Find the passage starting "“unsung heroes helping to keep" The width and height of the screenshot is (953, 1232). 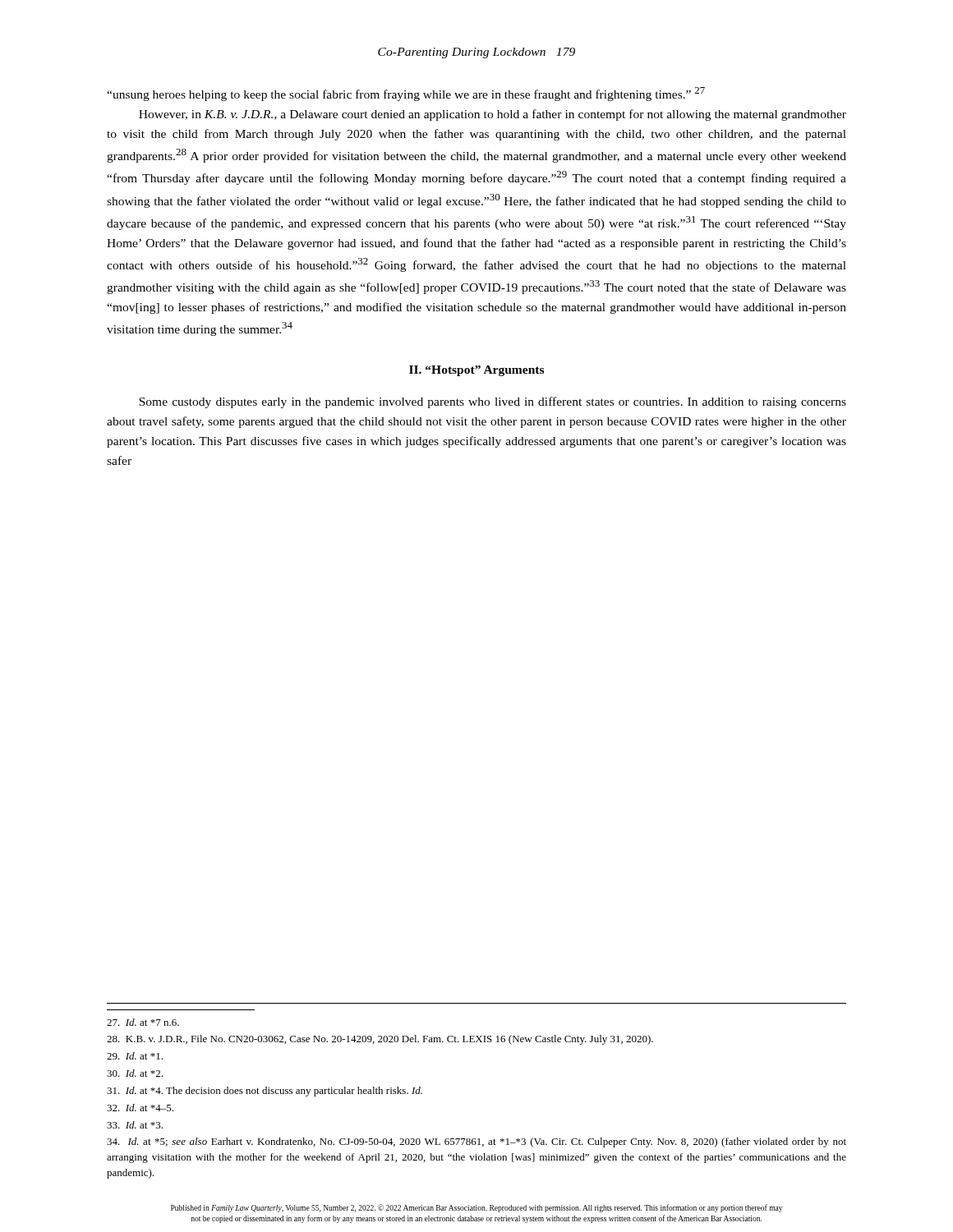[x=476, y=211]
